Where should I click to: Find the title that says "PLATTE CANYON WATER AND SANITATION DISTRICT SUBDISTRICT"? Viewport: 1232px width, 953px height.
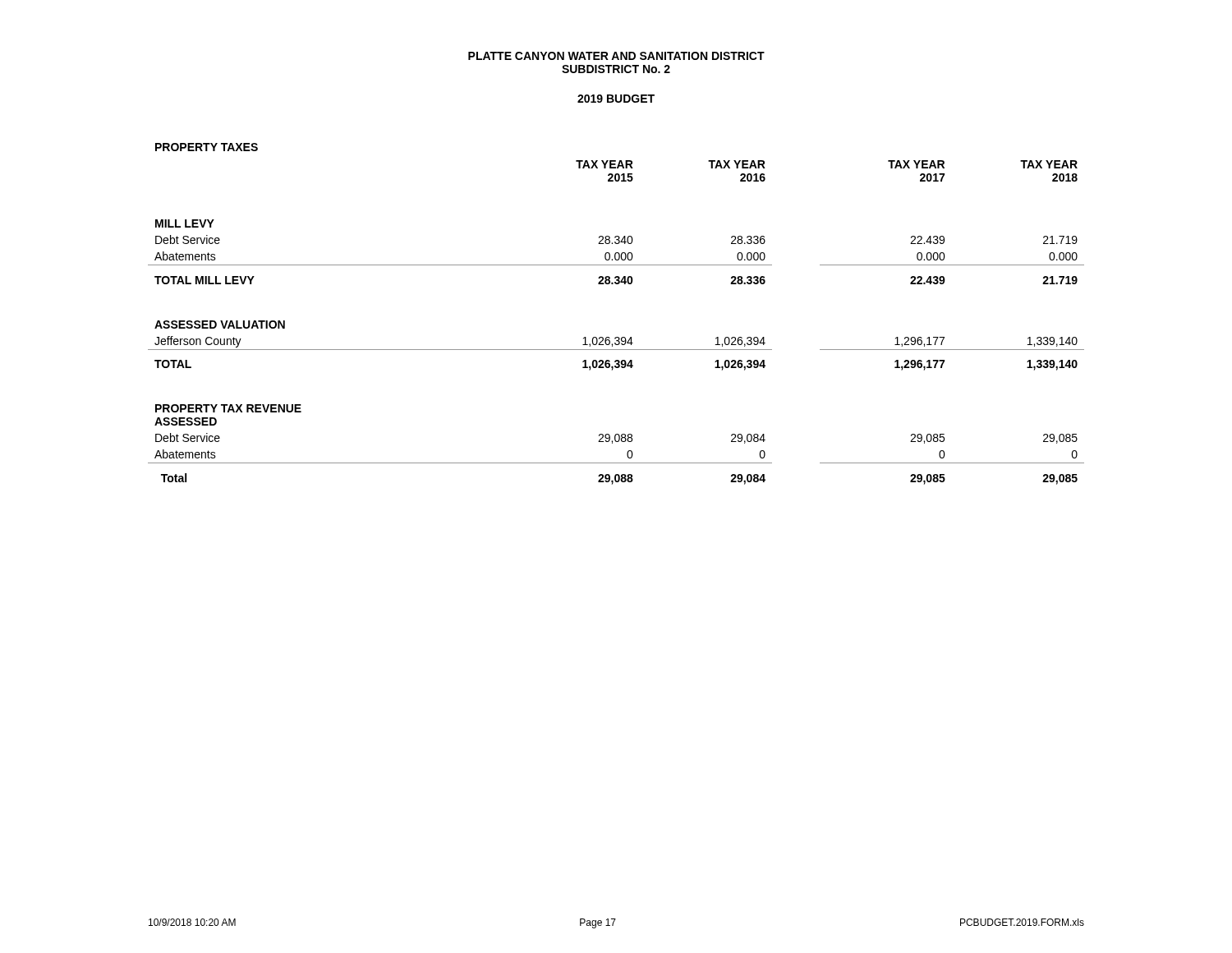click(616, 62)
